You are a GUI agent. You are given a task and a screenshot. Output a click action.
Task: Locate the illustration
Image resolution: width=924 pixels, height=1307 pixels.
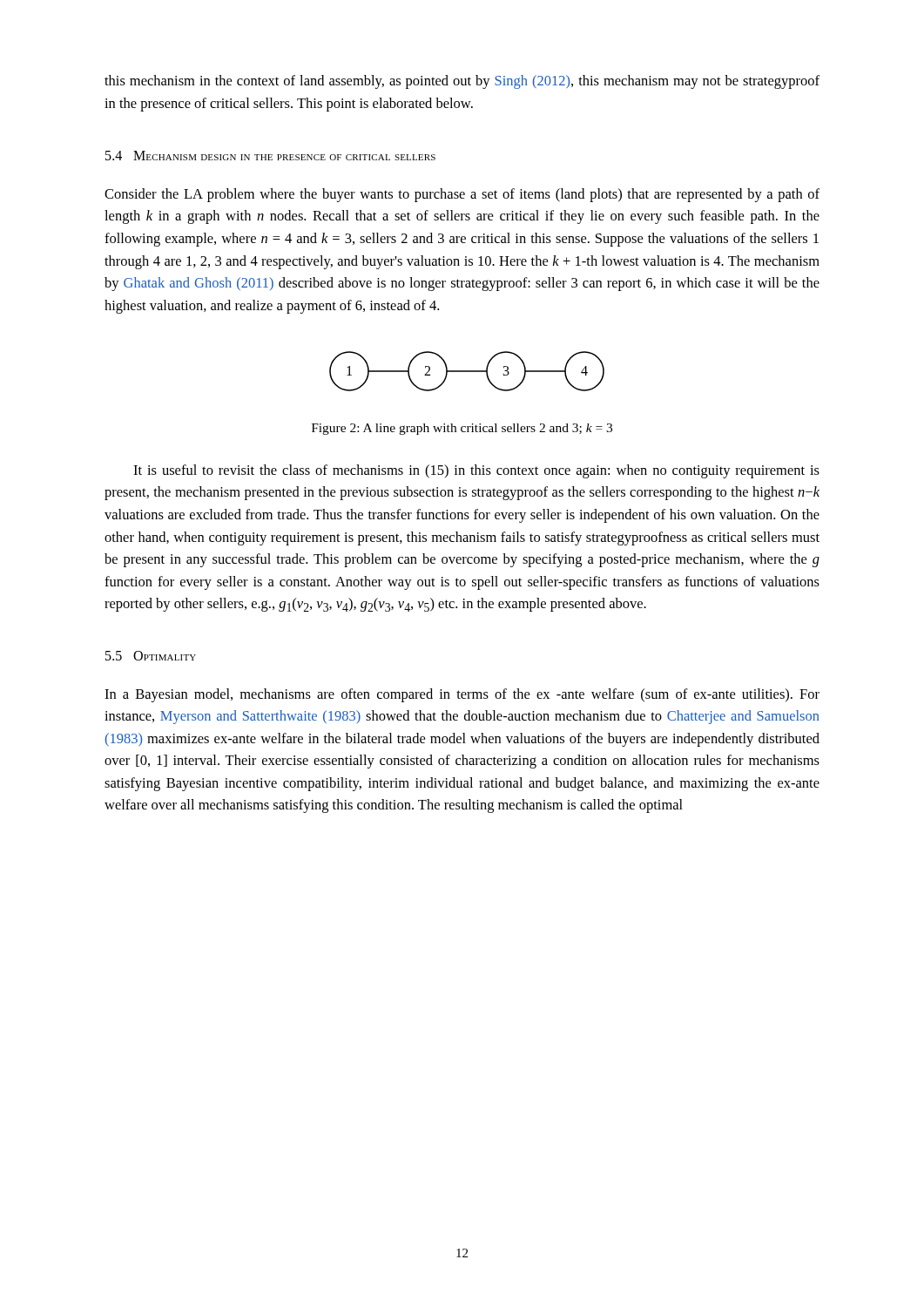(462, 375)
